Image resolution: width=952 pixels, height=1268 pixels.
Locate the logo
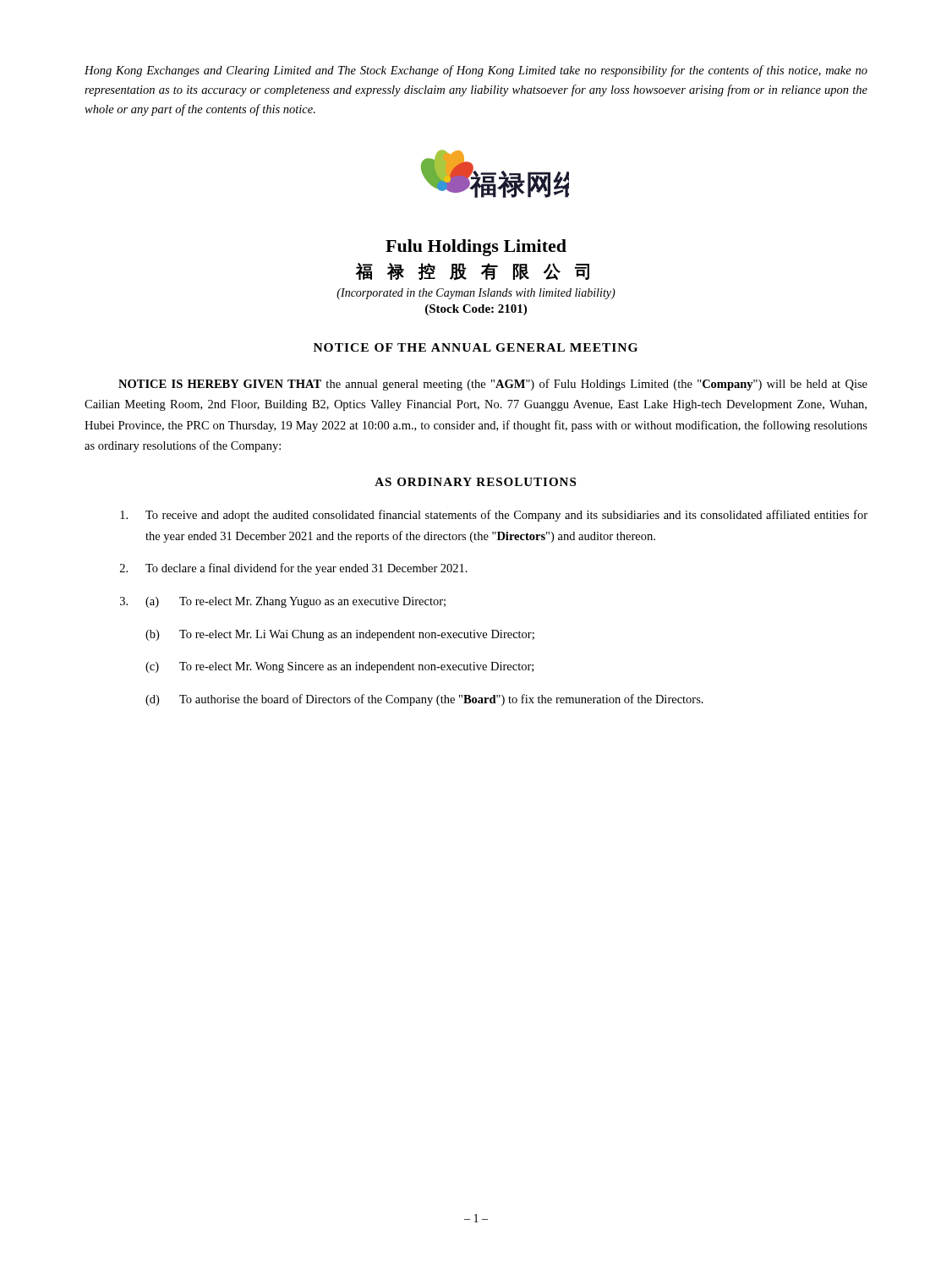tap(476, 186)
